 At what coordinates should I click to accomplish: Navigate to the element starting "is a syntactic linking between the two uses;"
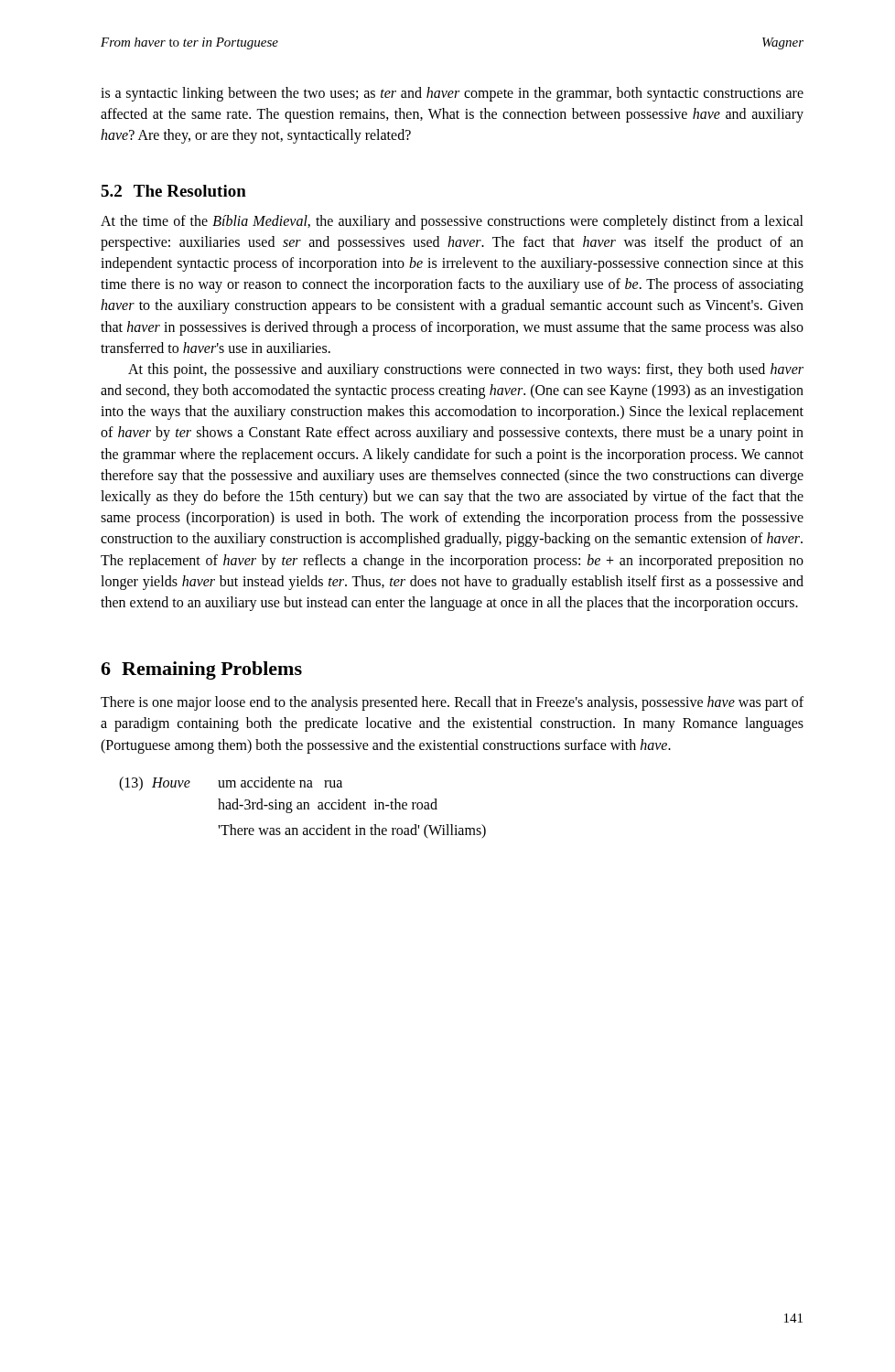tap(452, 114)
